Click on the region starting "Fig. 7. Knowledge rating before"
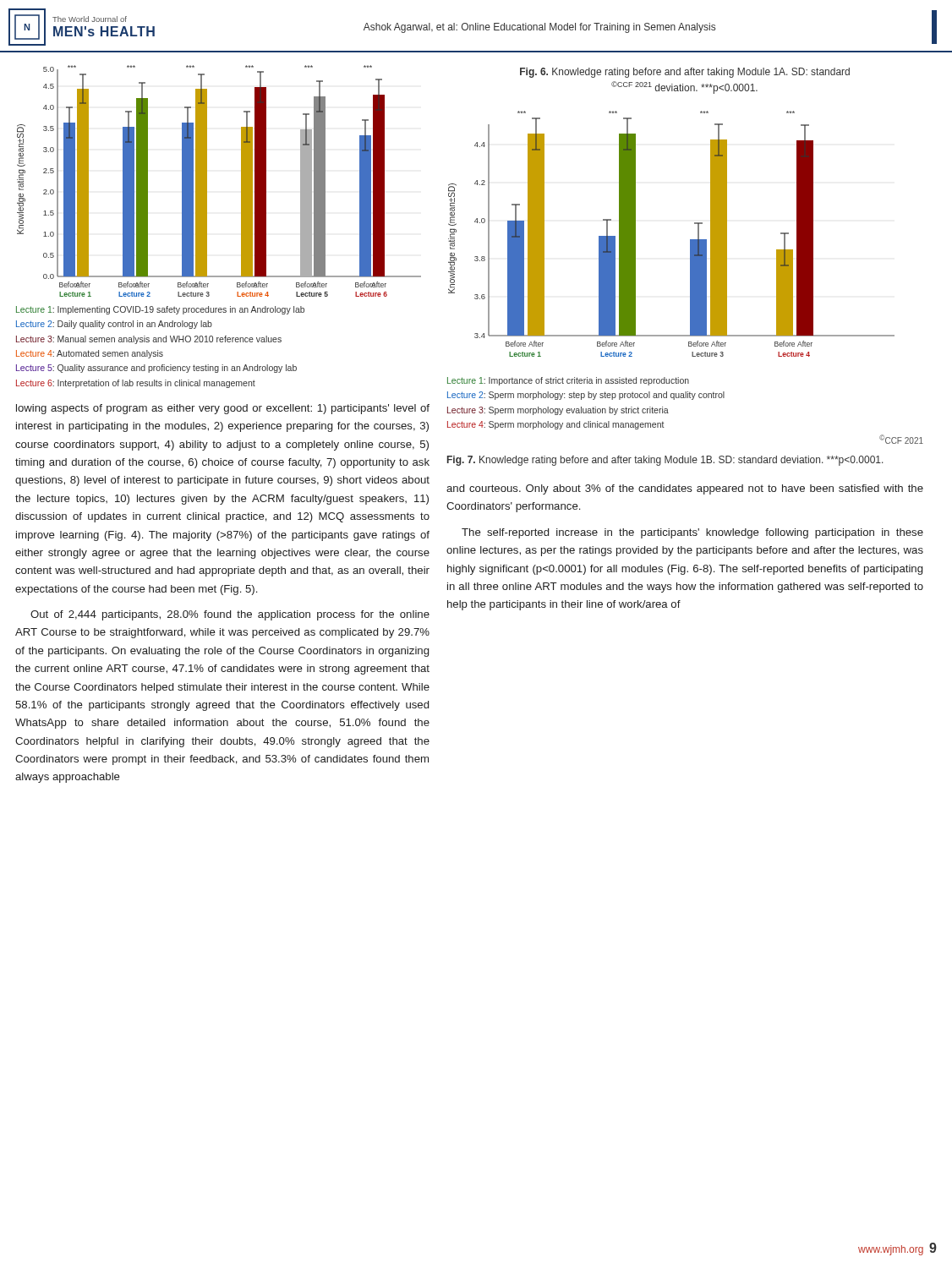Image resolution: width=952 pixels, height=1268 pixels. [665, 460]
